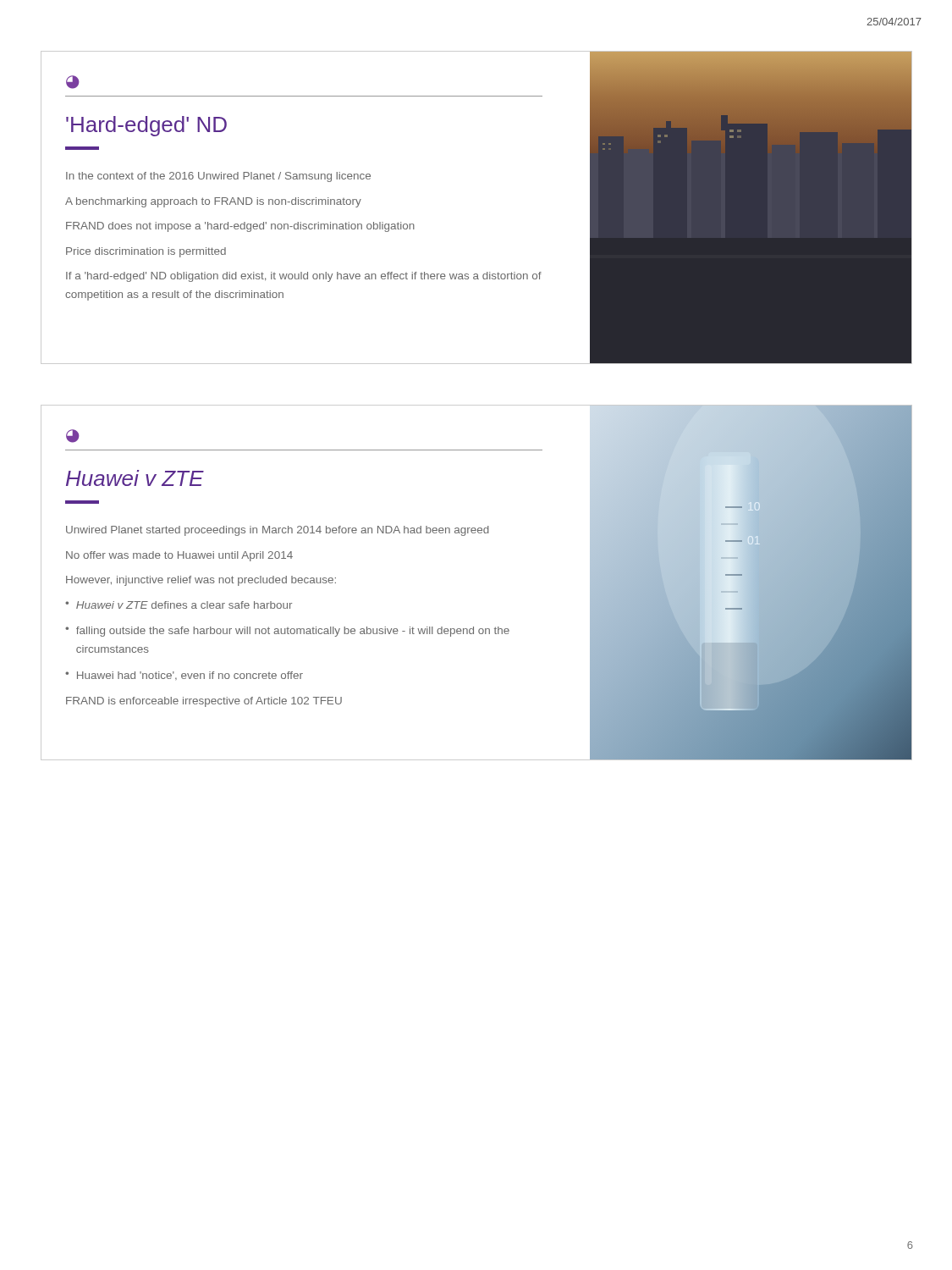Click the passage that begins "• Huawei v ZTE"
The image size is (952, 1270).
click(179, 605)
